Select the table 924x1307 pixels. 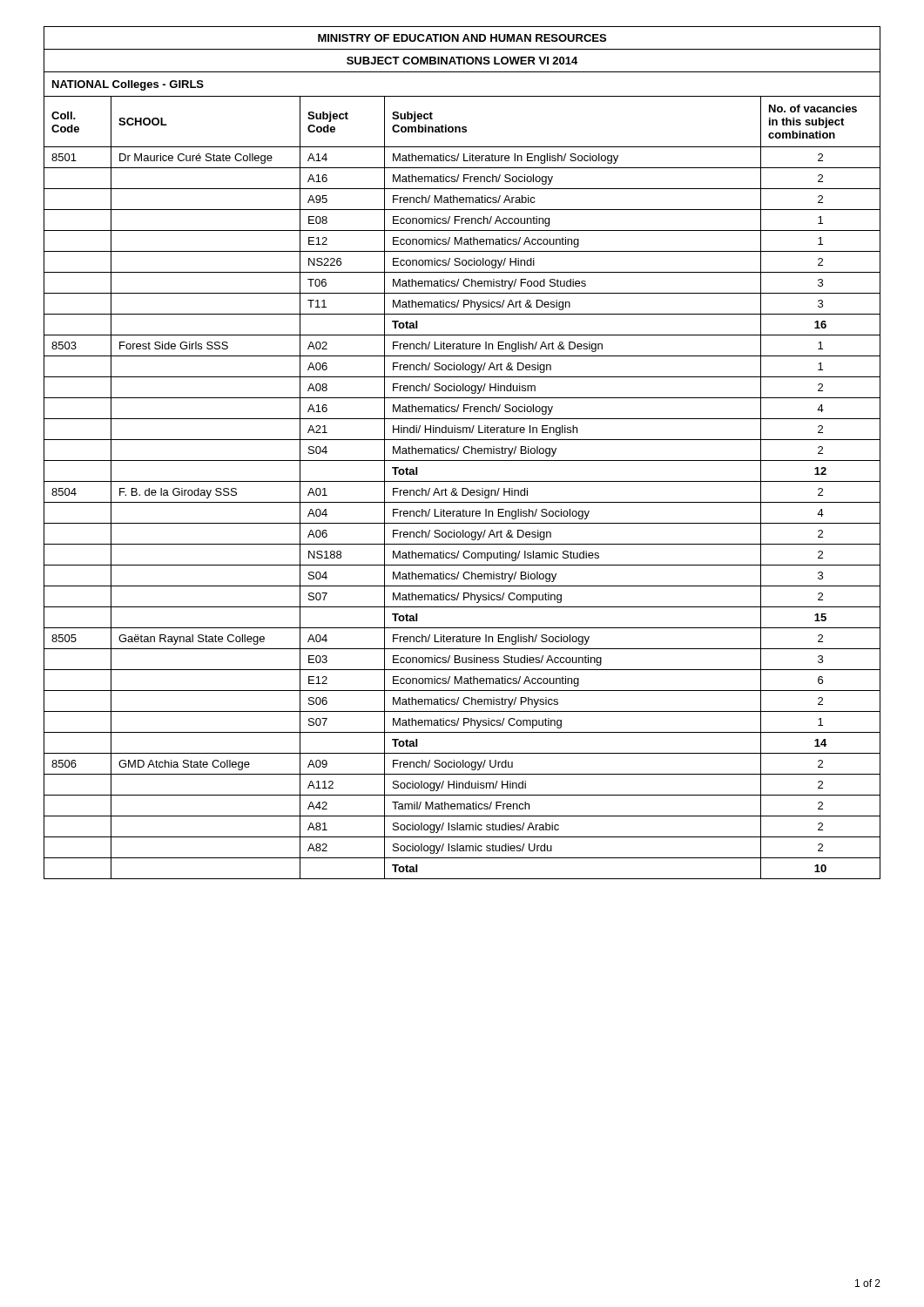coord(462,453)
